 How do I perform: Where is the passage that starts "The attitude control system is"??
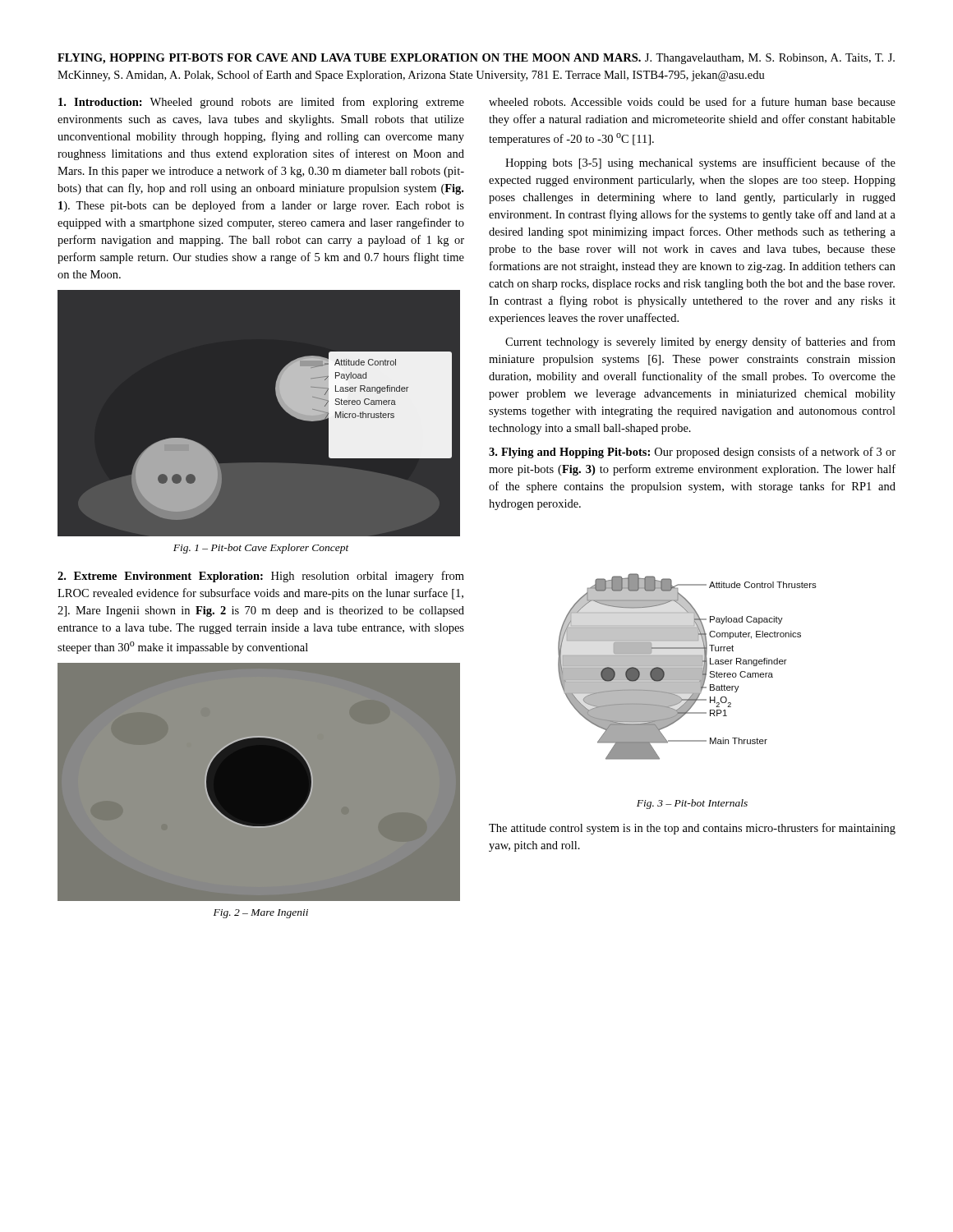(x=692, y=836)
